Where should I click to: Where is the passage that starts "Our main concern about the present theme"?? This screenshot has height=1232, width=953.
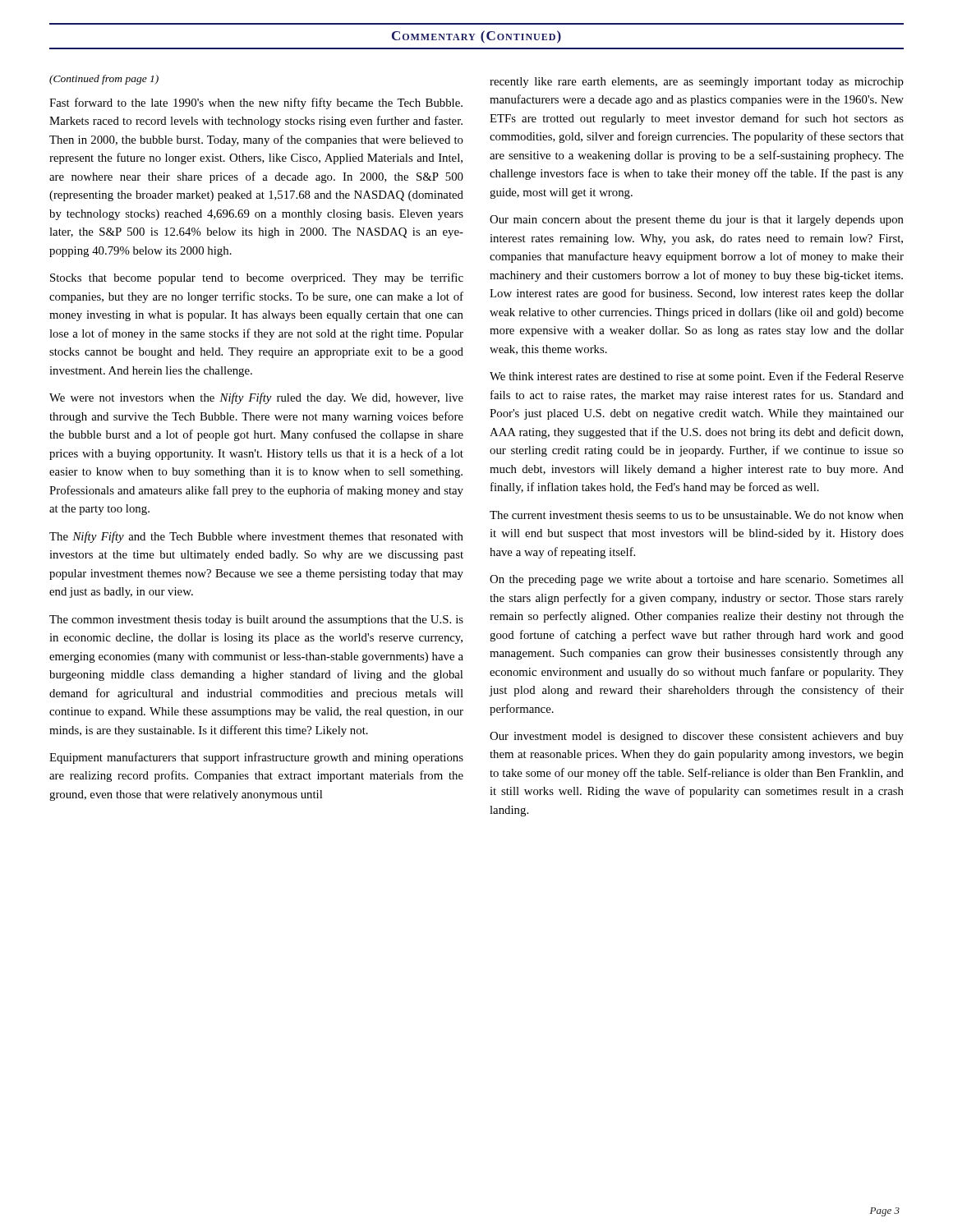pos(697,284)
